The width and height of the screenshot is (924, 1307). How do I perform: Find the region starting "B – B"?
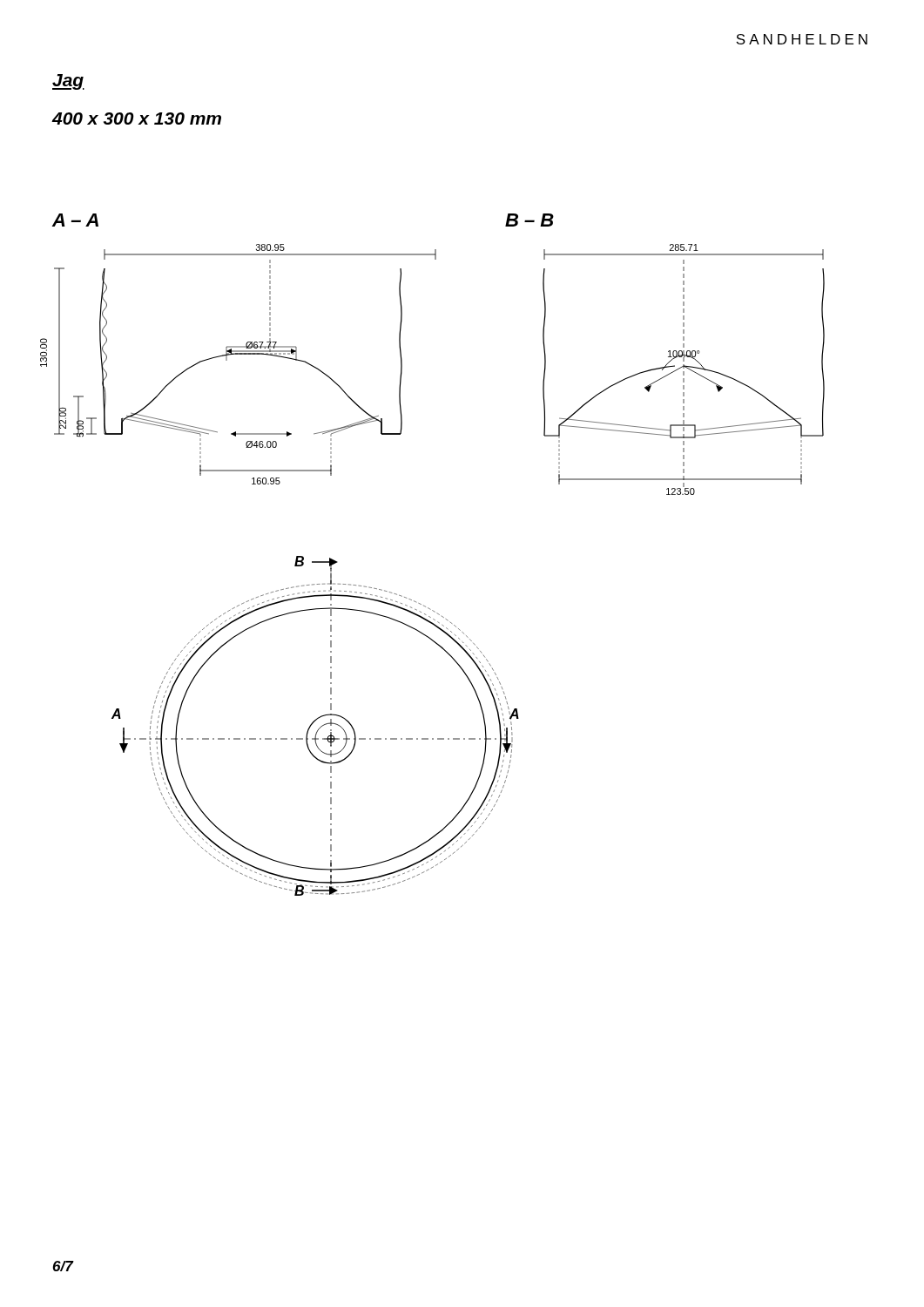coord(530,220)
